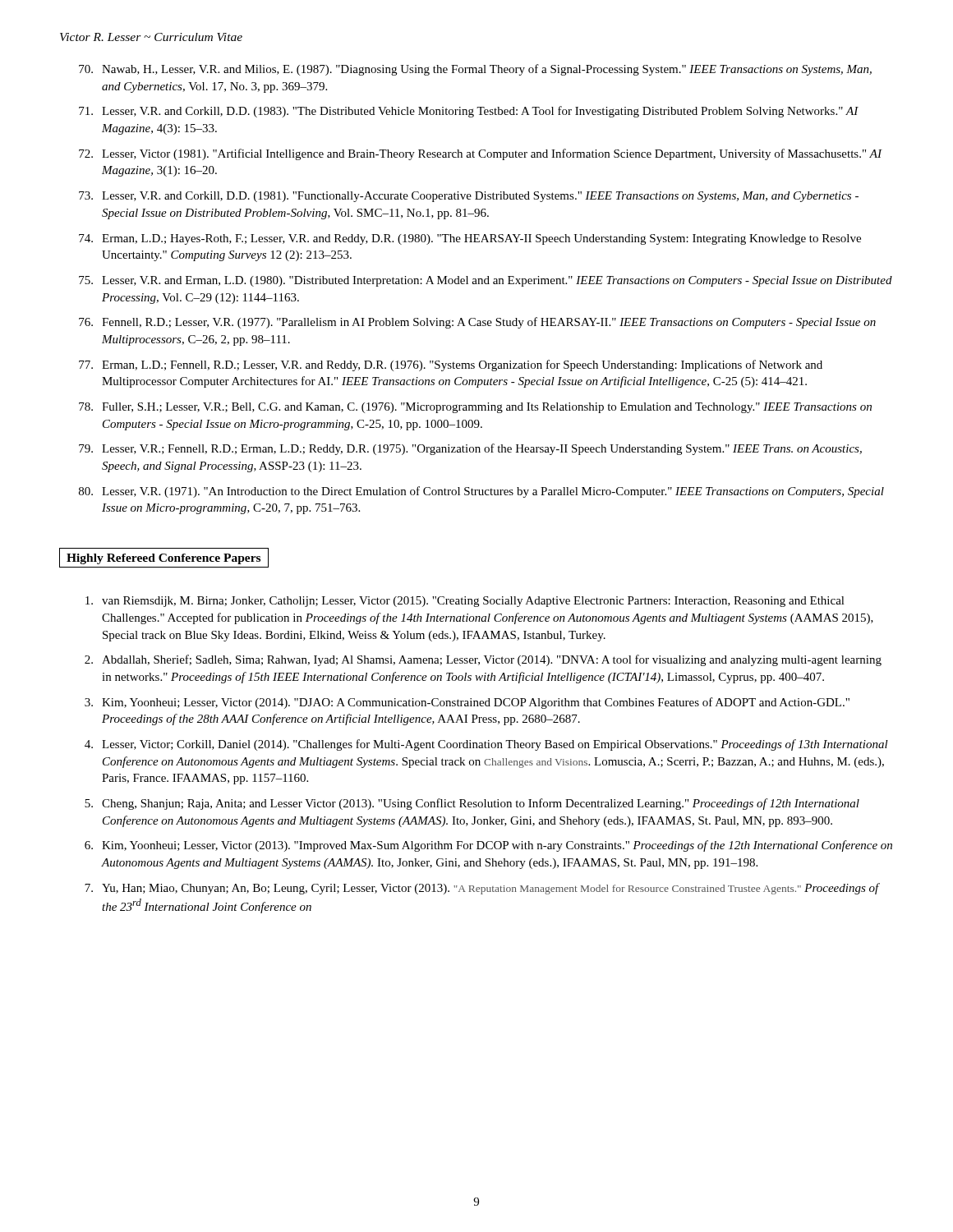Select the passage starting "2. Abdallah, Sherief;"

(476, 668)
